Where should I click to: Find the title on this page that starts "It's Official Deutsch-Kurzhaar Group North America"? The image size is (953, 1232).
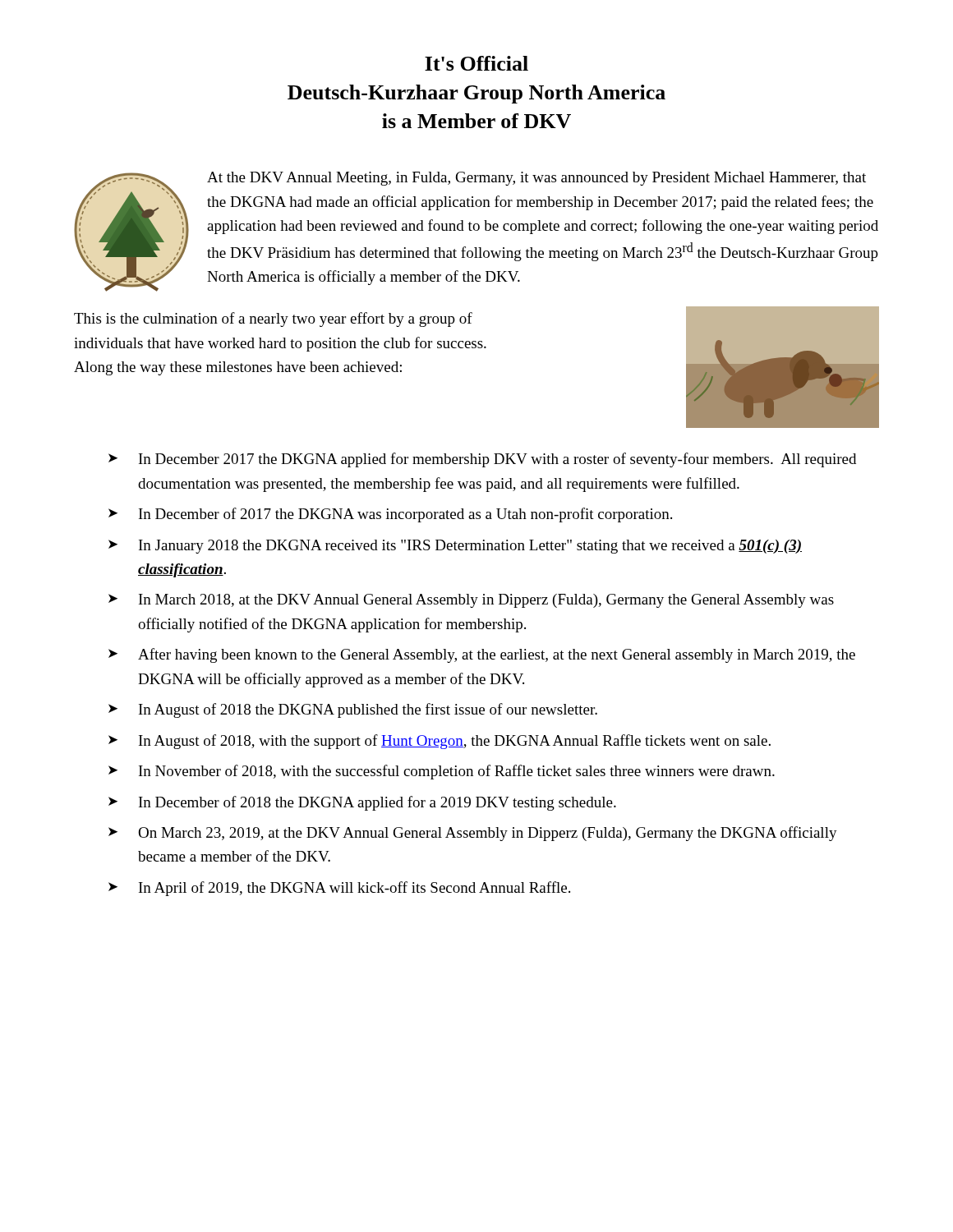tap(476, 93)
